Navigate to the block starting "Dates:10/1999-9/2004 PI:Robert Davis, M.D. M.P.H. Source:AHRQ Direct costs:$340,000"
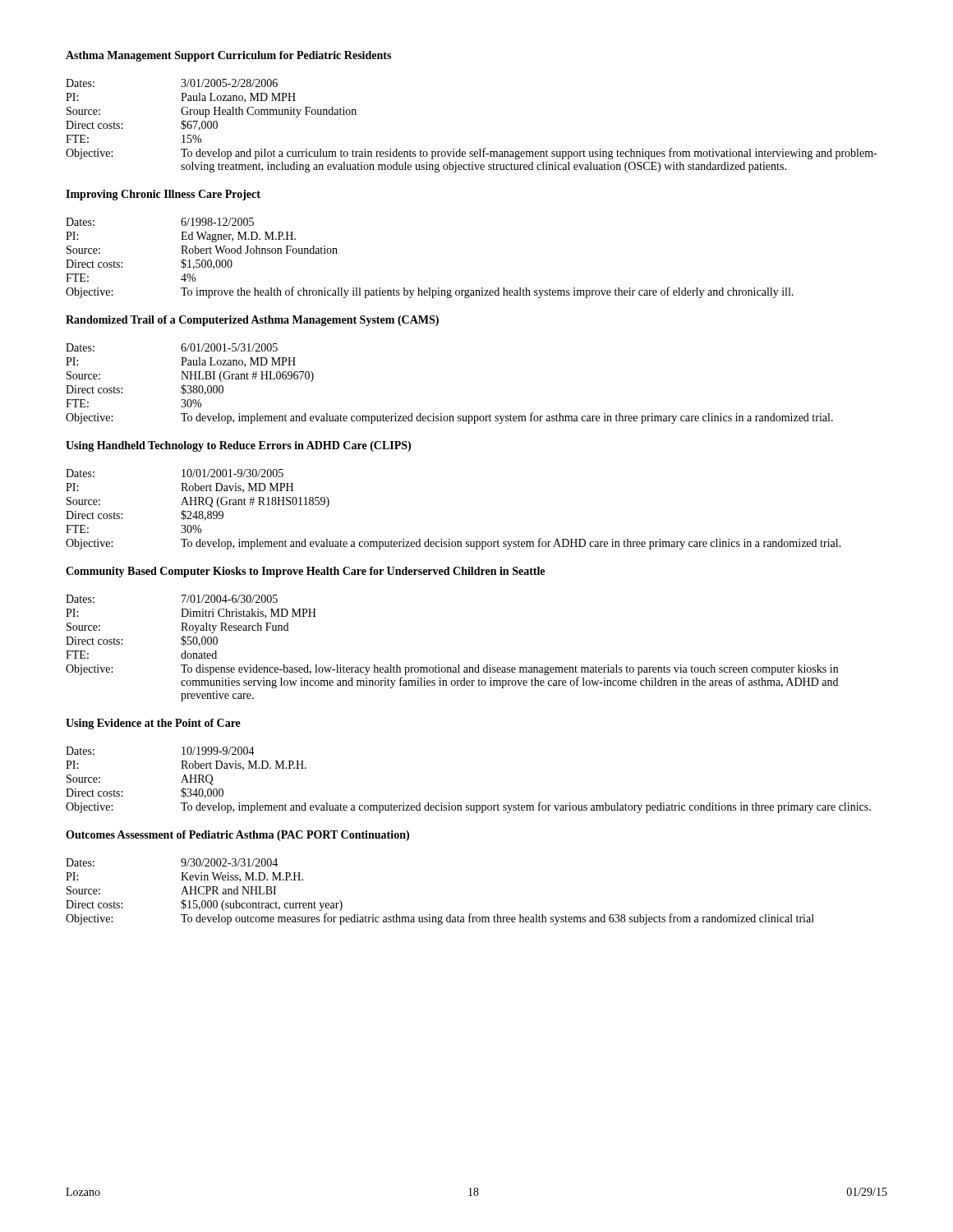The height and width of the screenshot is (1232, 953). pos(84,750)
